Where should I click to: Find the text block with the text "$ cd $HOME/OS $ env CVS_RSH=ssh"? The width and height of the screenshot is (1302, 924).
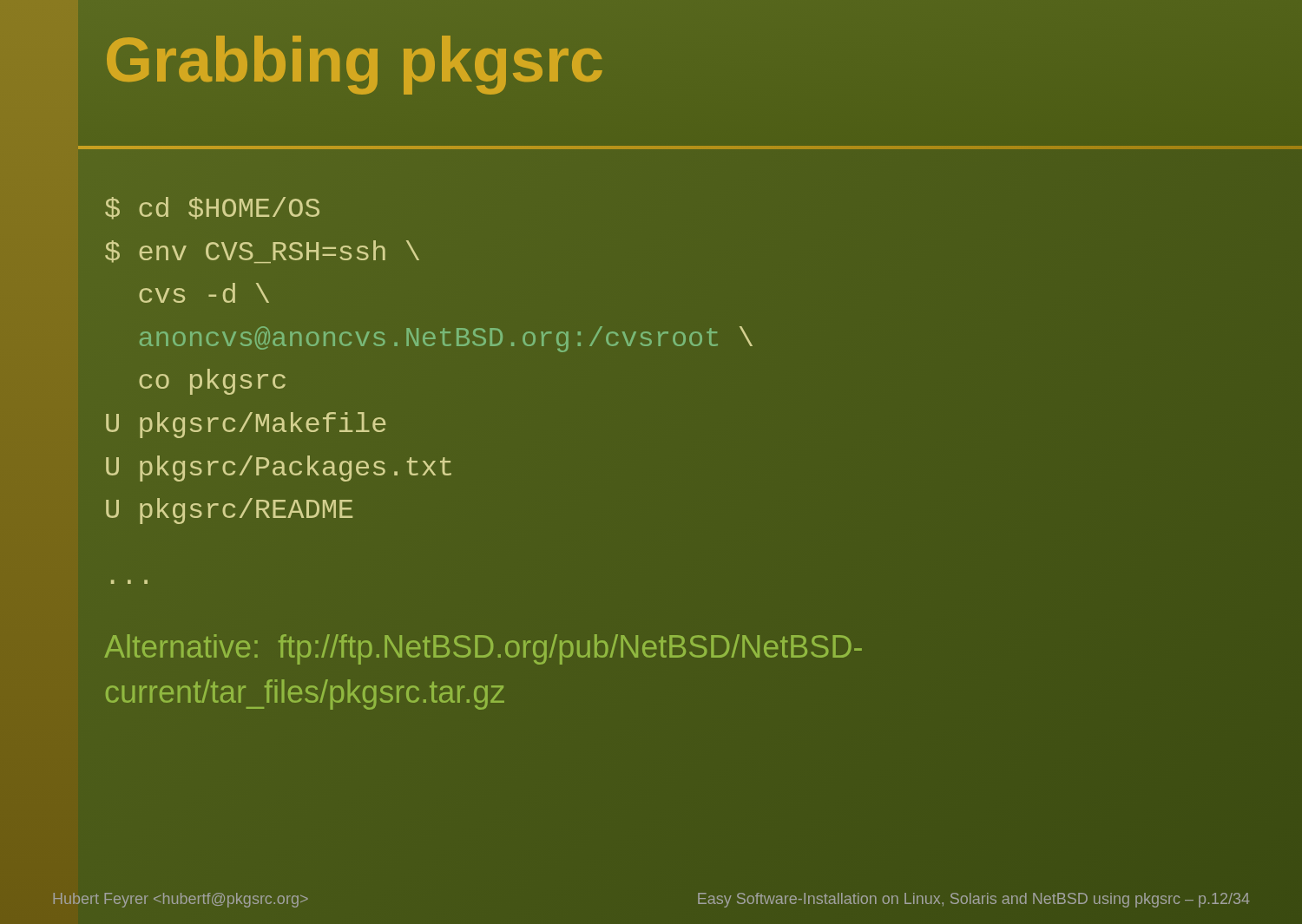point(212,208)
